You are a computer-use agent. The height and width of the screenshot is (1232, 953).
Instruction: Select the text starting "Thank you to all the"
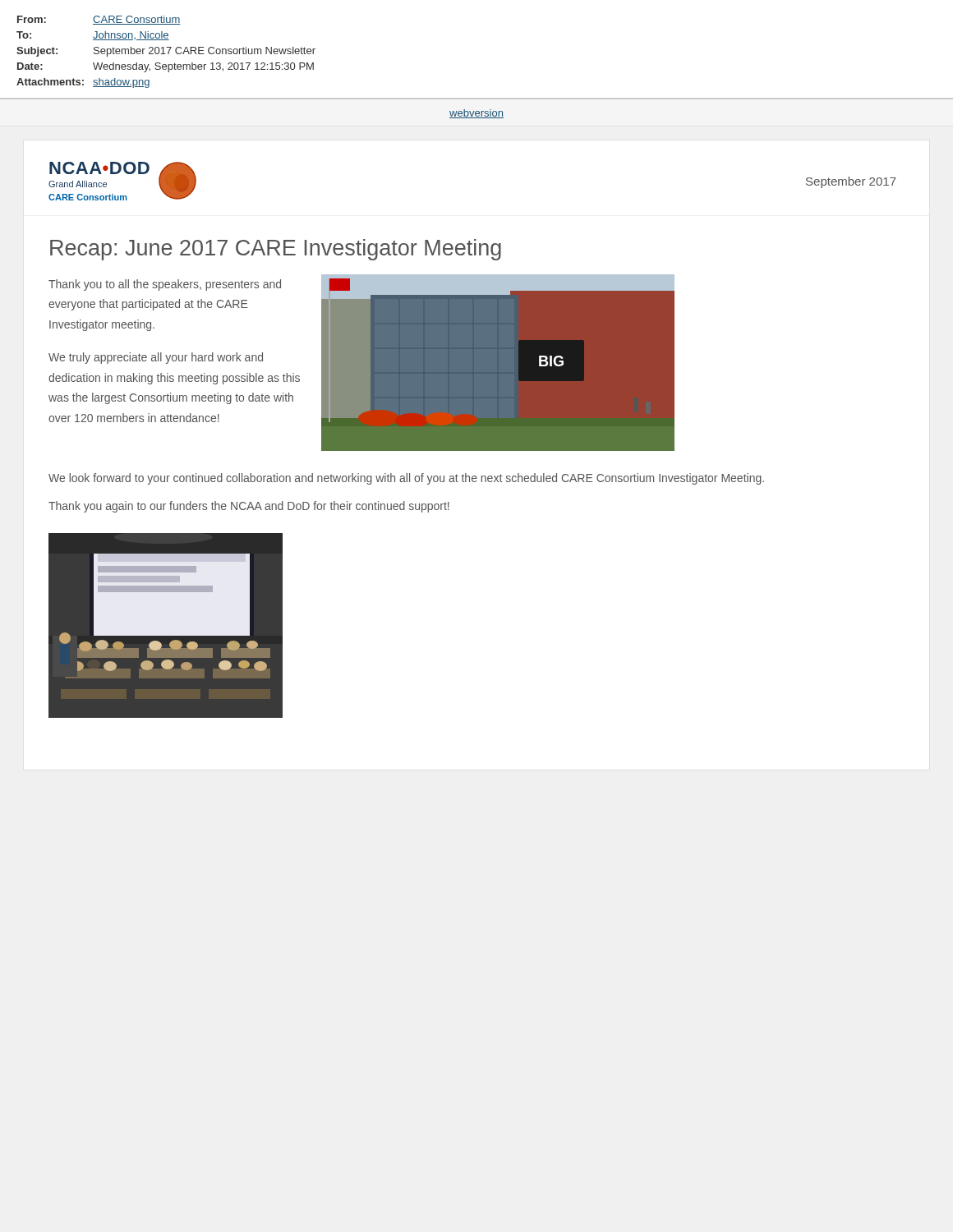[x=176, y=351]
